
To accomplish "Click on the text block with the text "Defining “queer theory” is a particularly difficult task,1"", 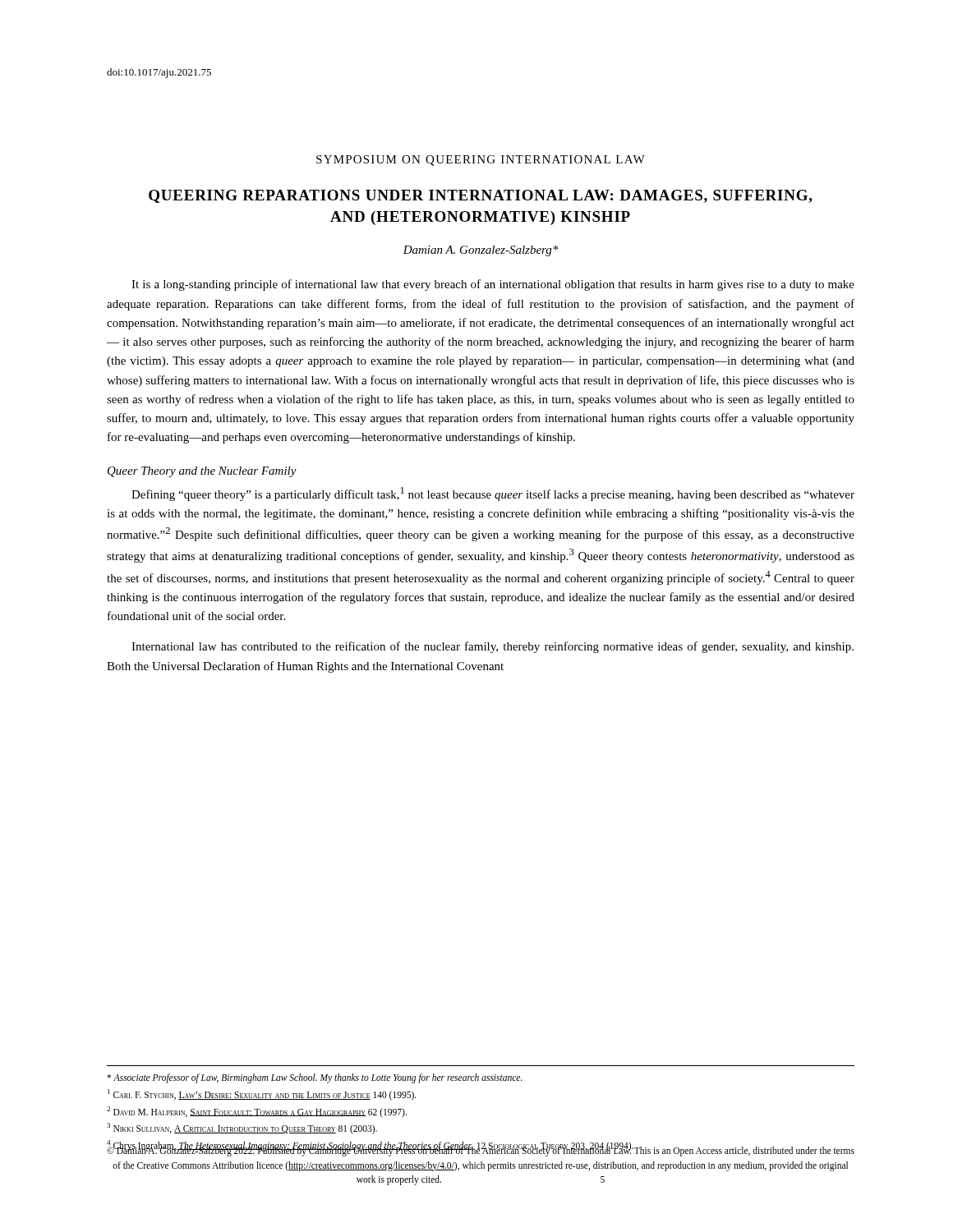I will 481,553.
